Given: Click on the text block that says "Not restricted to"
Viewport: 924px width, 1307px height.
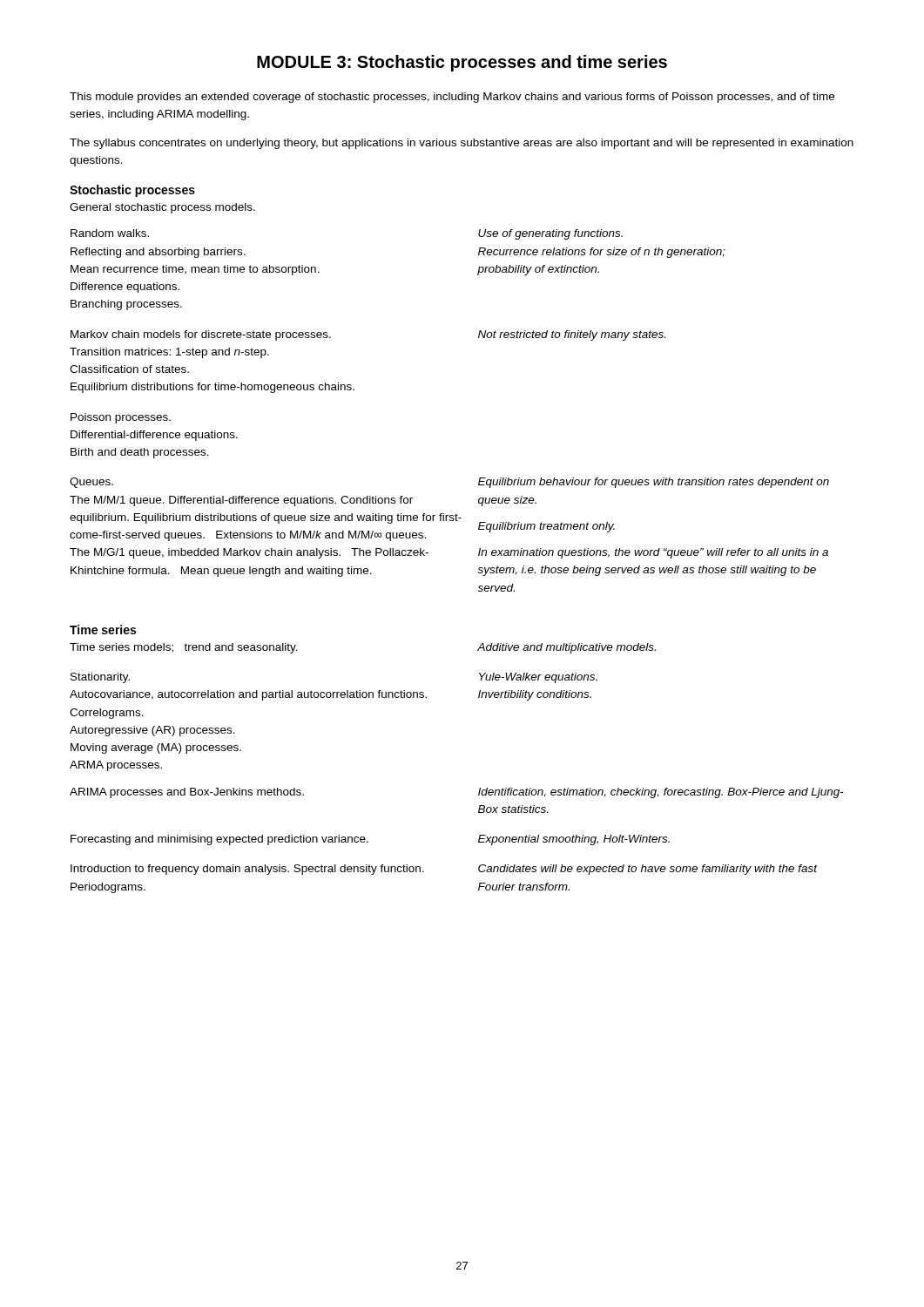Looking at the screenshot, I should (x=572, y=334).
